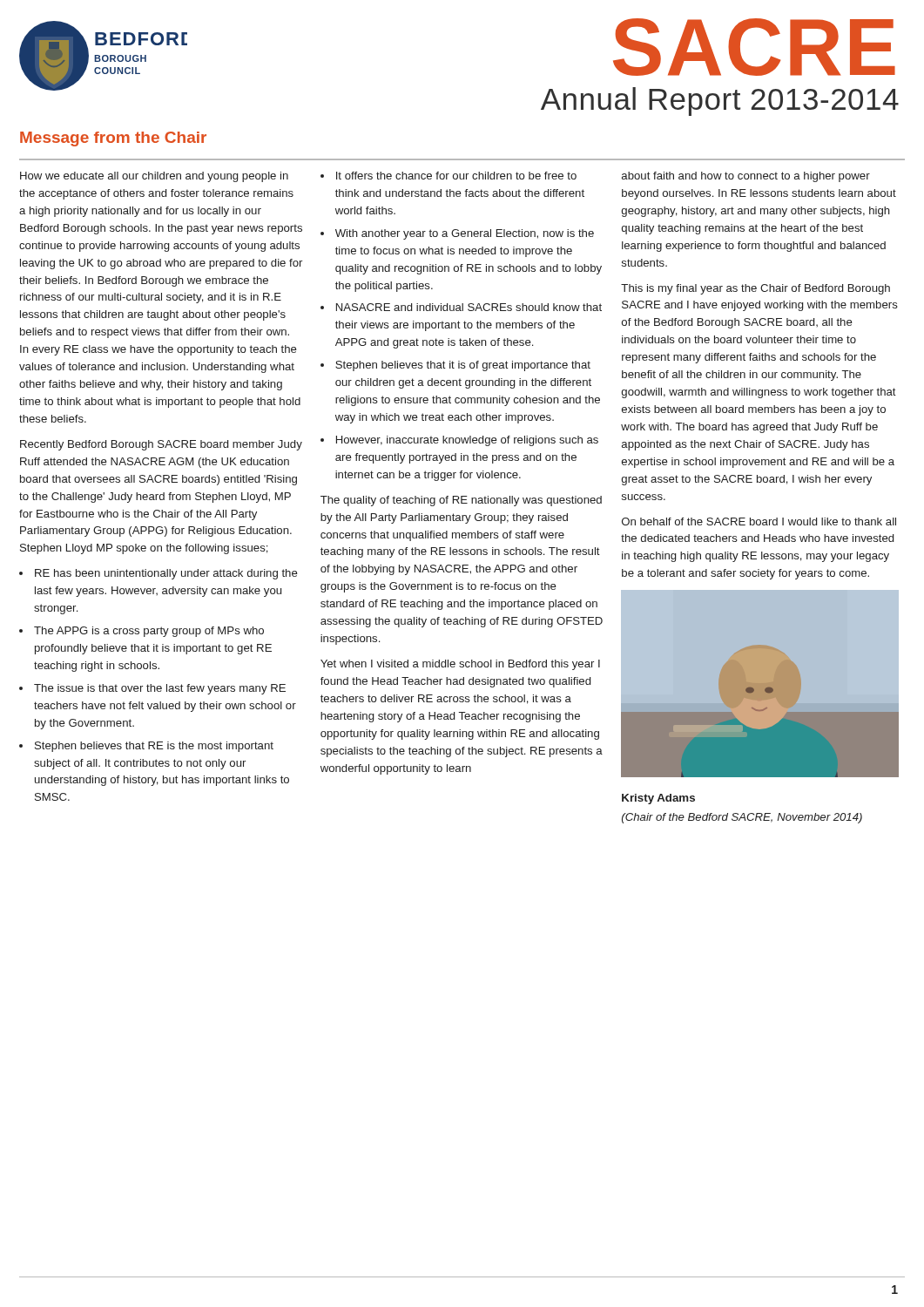Where is the passage that starts "Yet when I visited a middle"?
Image resolution: width=924 pixels, height=1307 pixels.
pyautogui.click(x=462, y=716)
